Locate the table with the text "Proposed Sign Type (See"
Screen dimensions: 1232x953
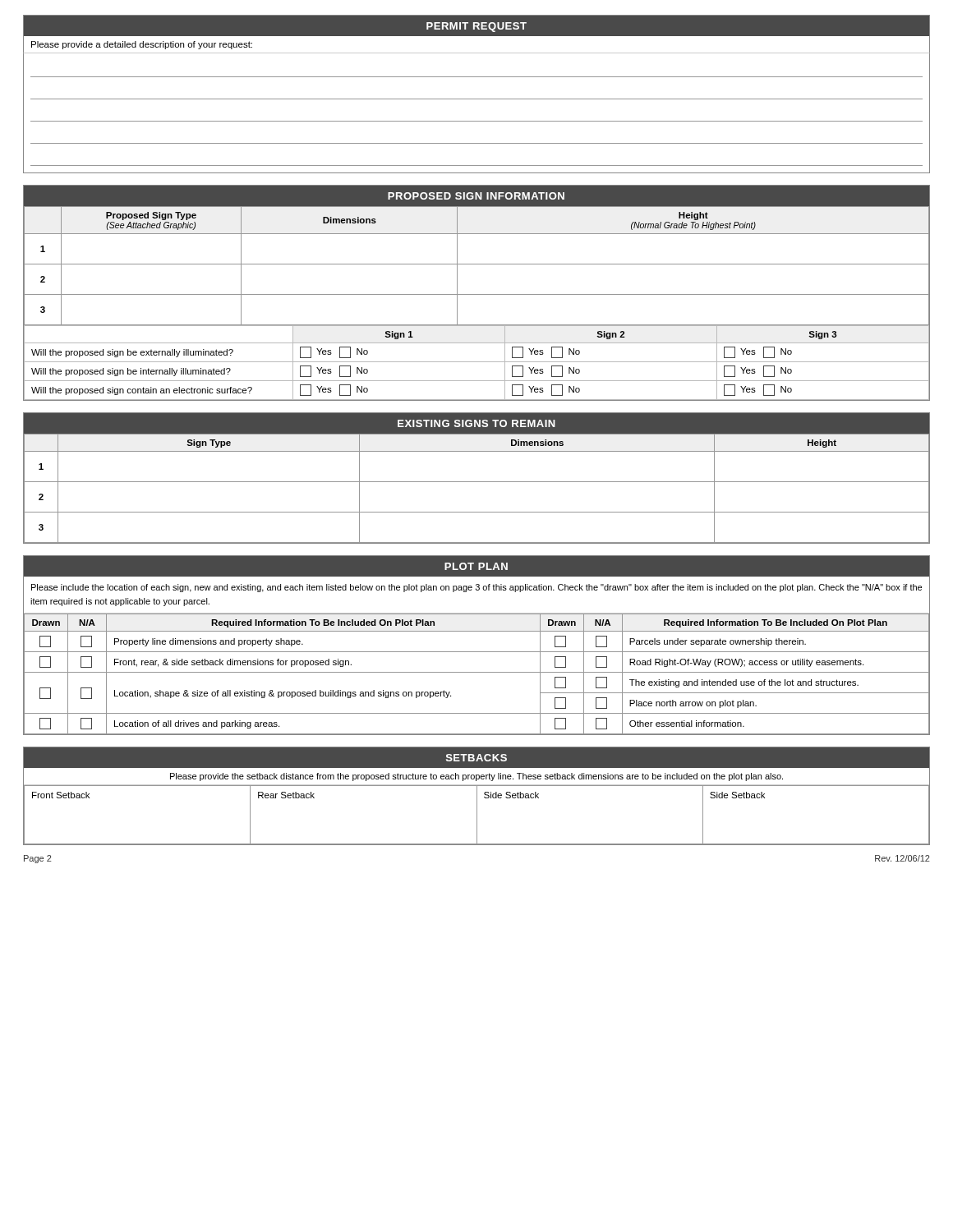tap(476, 303)
